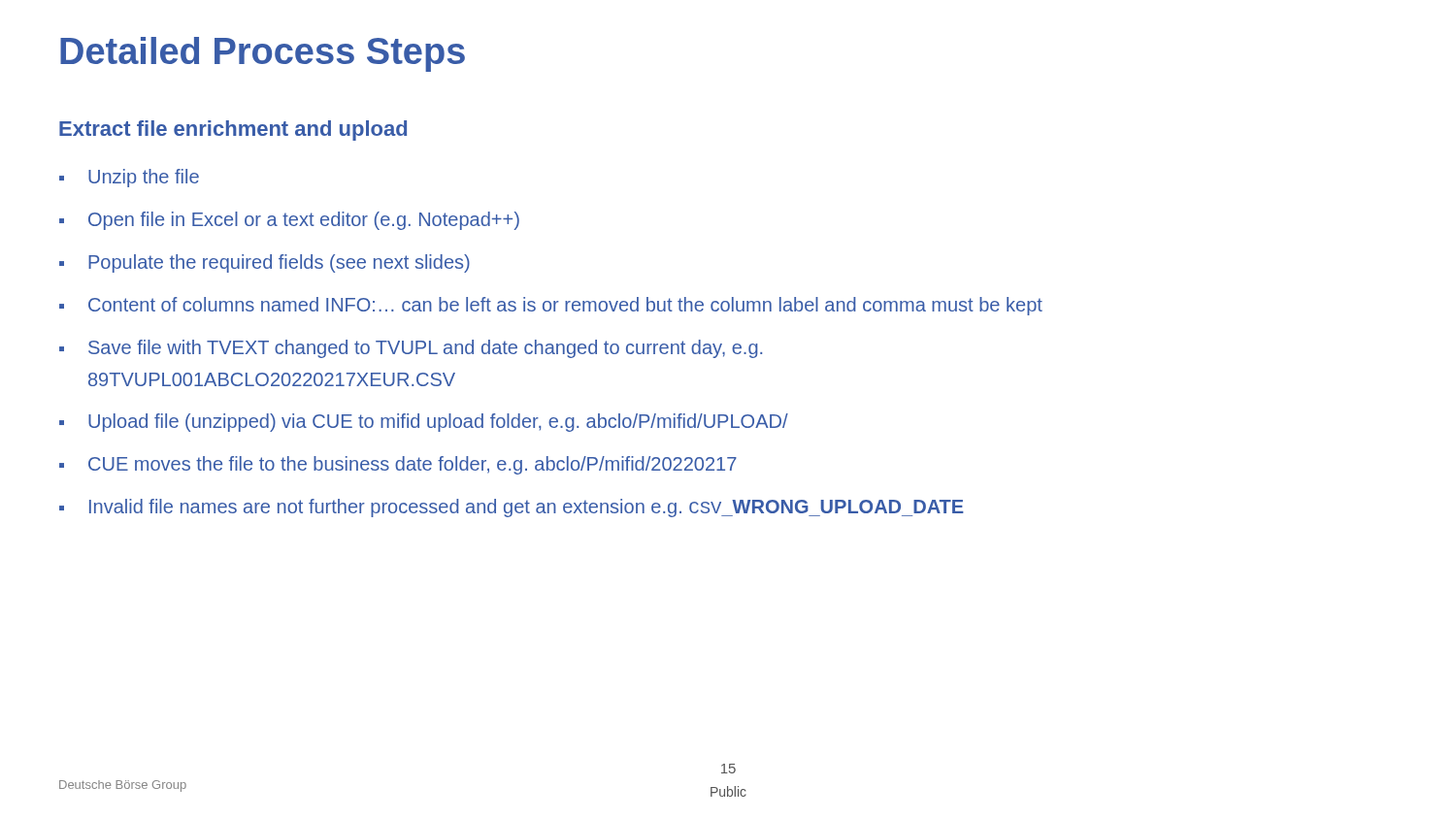
Task: Click the passage that begins "▪ Populate the required fields (see next"
Action: tap(265, 263)
